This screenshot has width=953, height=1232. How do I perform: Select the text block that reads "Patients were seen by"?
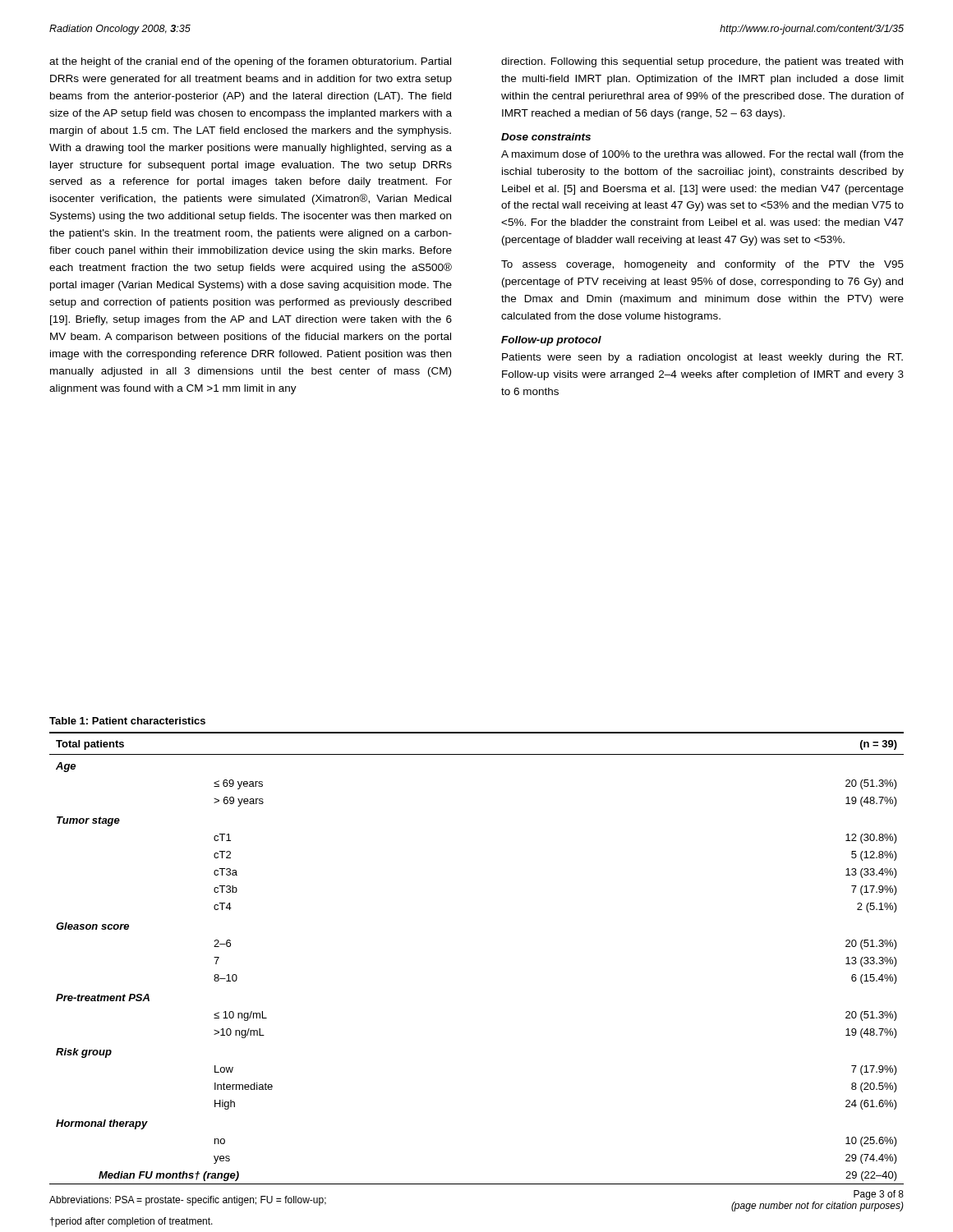[702, 375]
